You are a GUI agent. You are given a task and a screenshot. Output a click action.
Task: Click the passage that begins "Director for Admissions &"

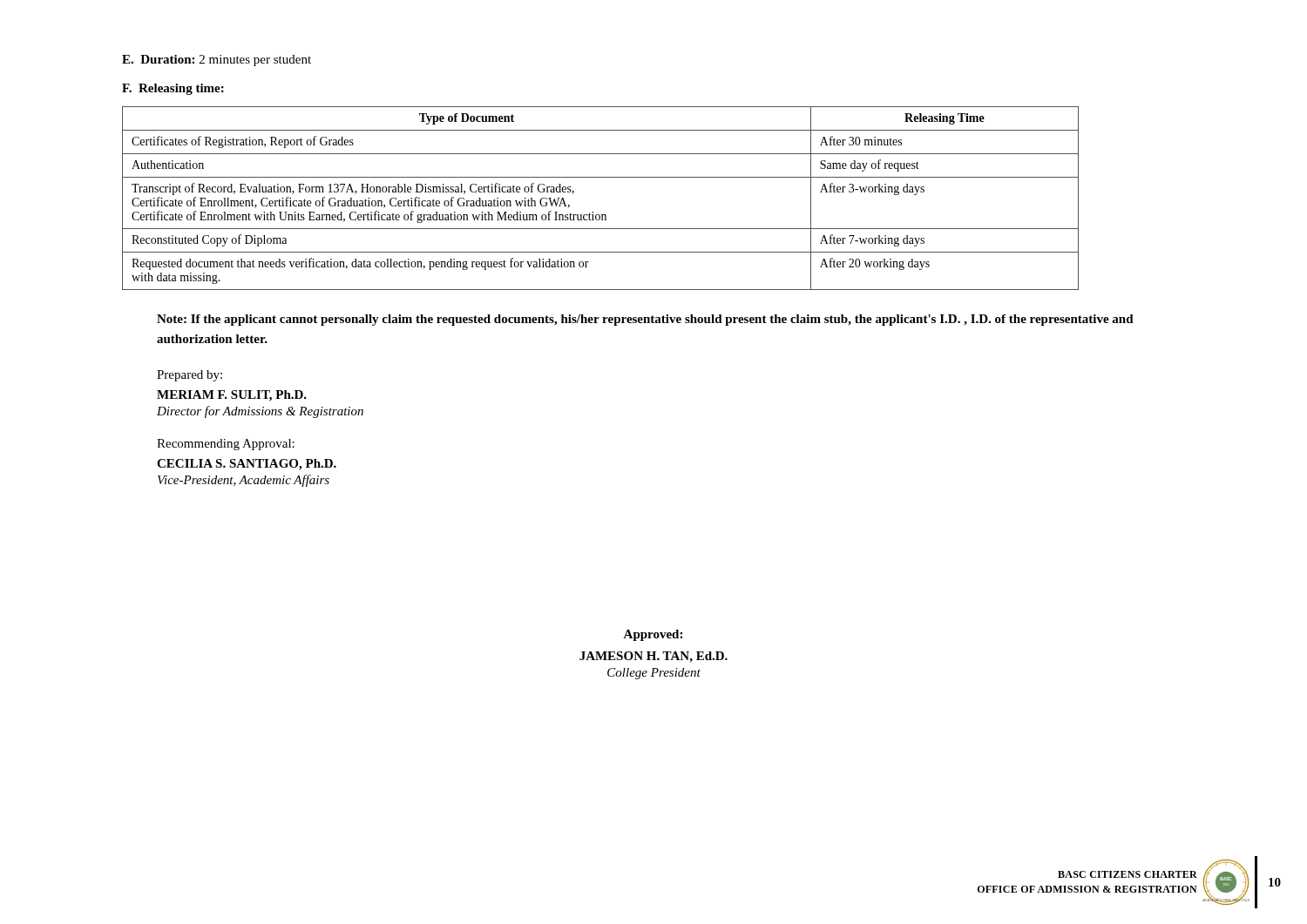260,411
